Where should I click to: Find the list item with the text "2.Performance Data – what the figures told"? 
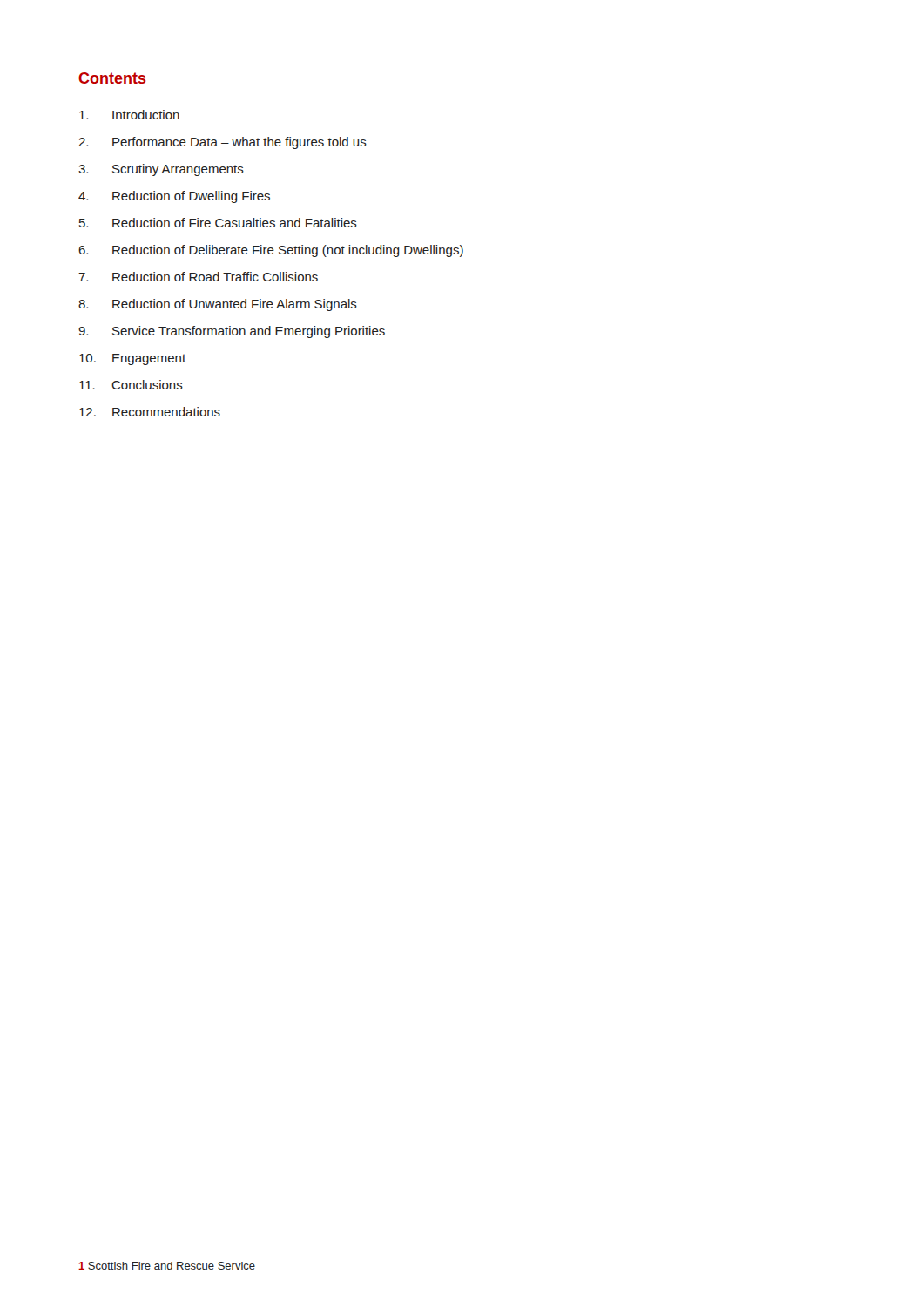(x=222, y=142)
